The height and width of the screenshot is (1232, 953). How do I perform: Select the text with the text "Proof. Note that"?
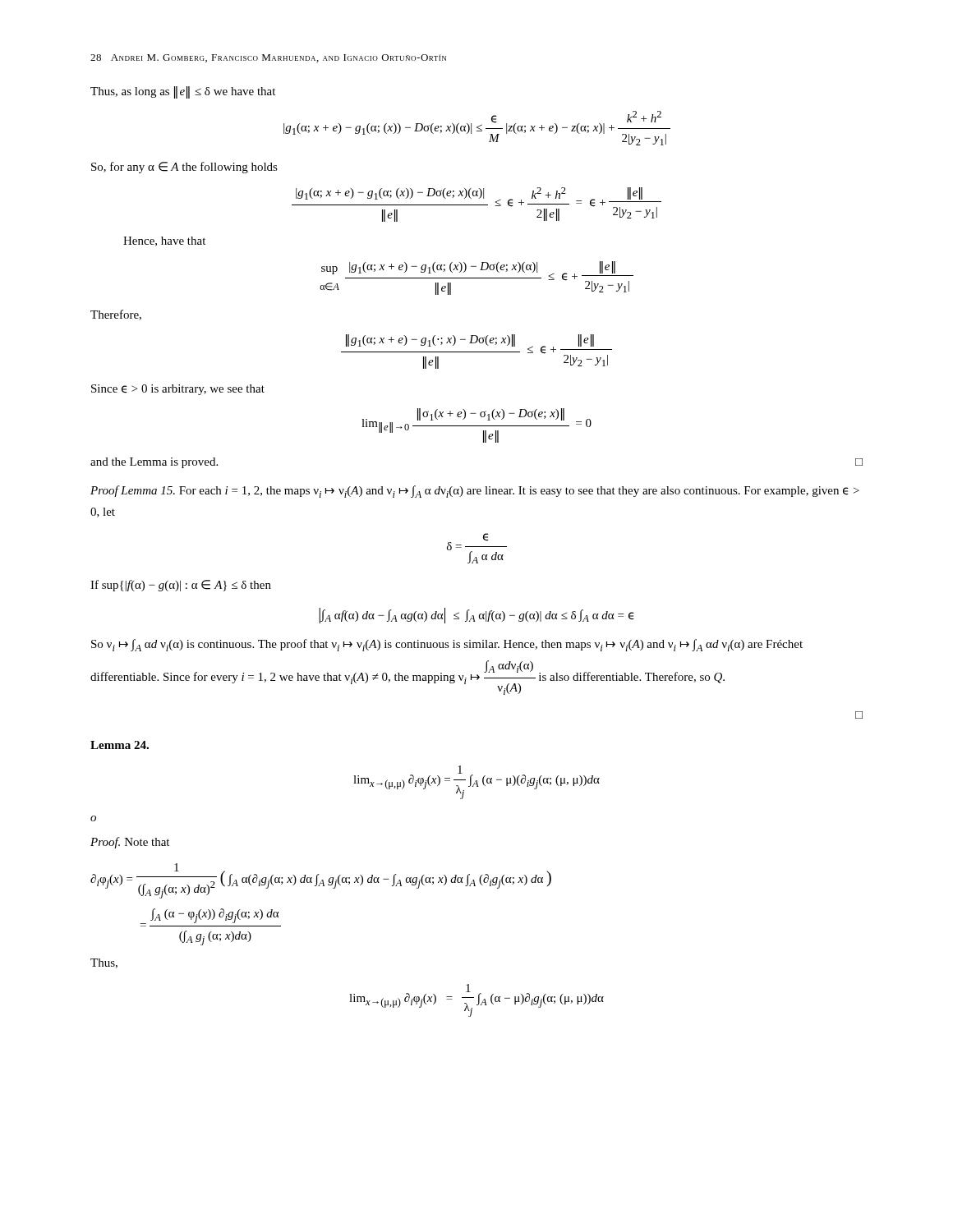pyautogui.click(x=130, y=842)
